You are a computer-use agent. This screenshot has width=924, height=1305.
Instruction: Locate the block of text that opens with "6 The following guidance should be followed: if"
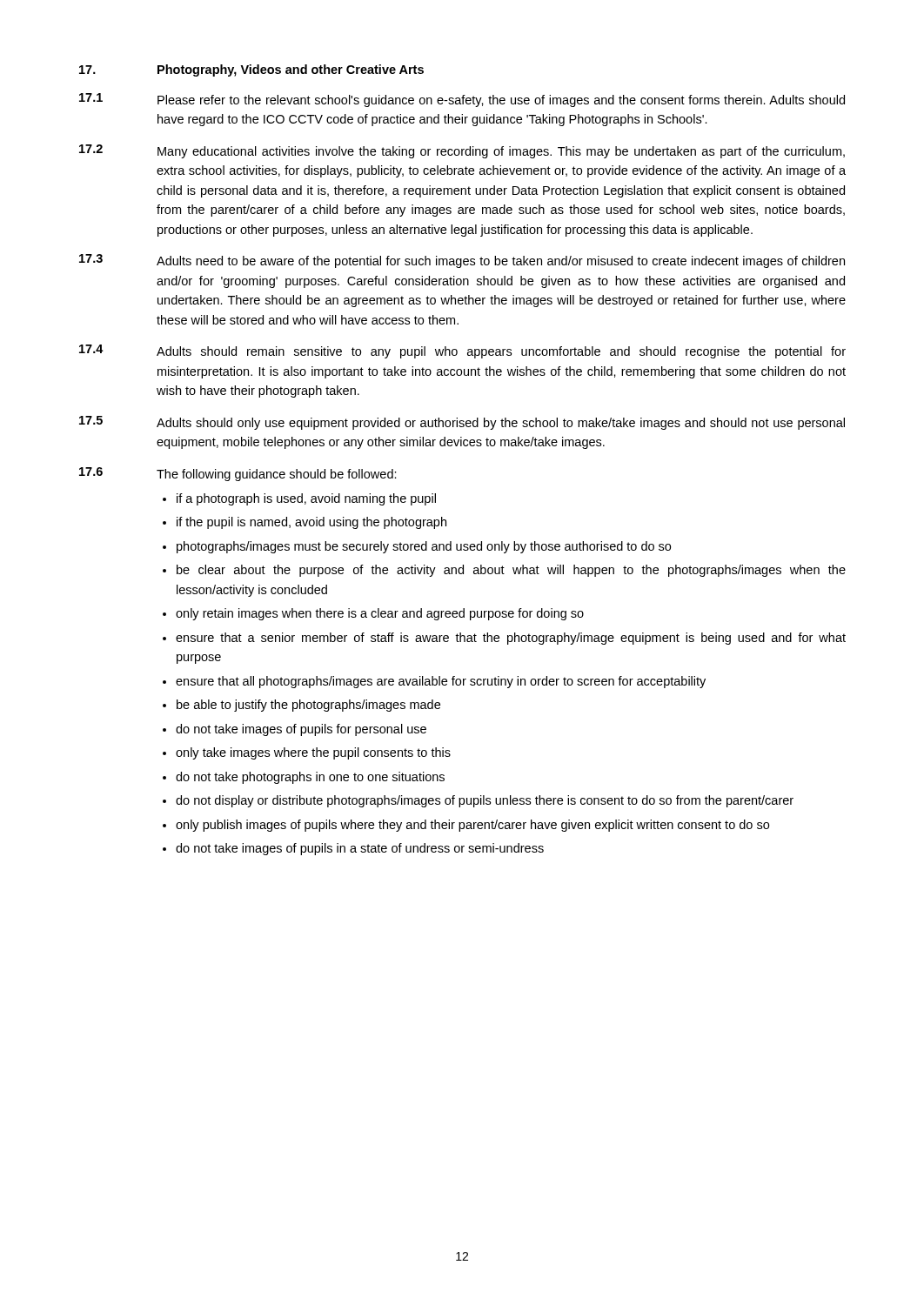[238, 474]
